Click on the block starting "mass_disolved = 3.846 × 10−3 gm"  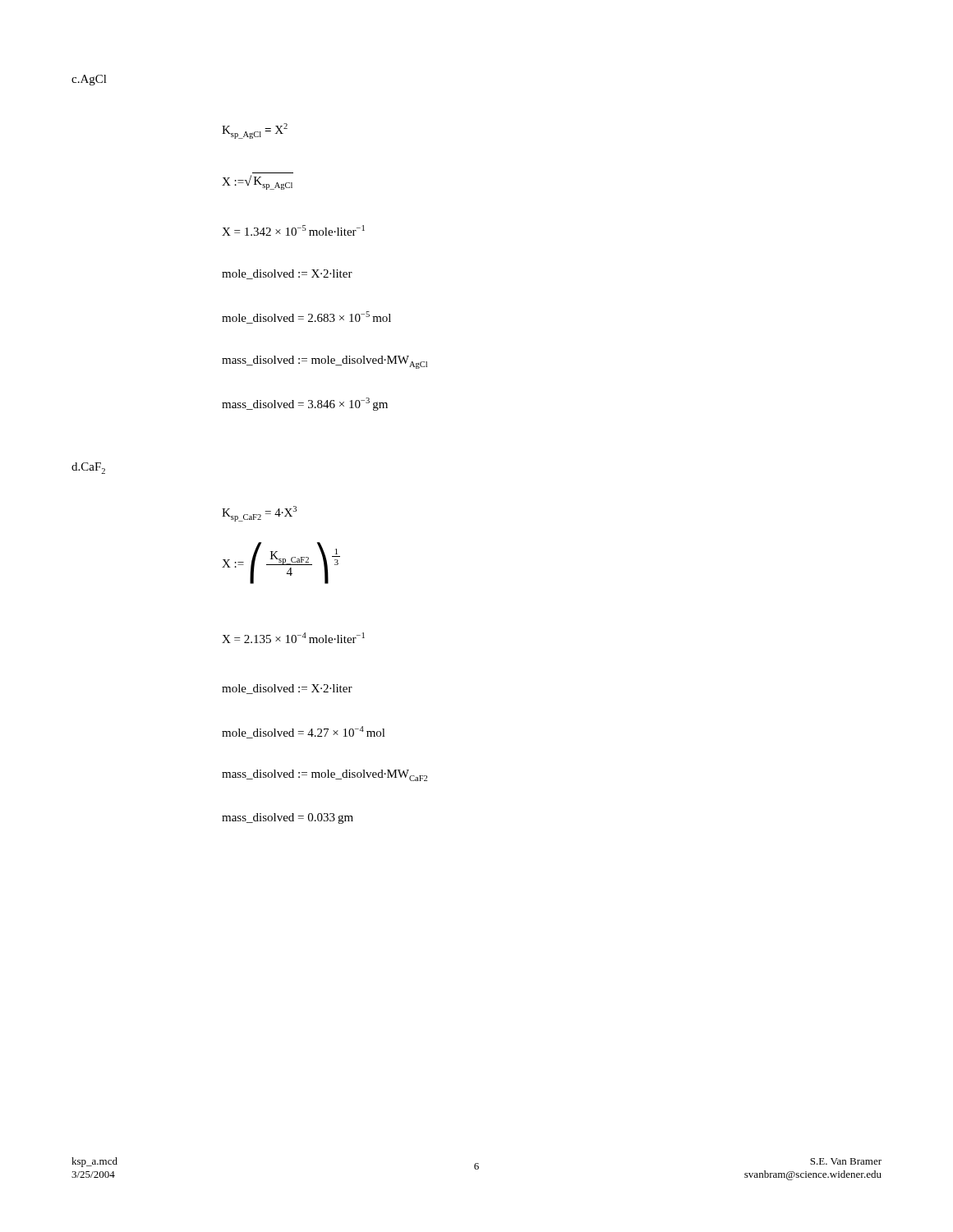tap(305, 403)
